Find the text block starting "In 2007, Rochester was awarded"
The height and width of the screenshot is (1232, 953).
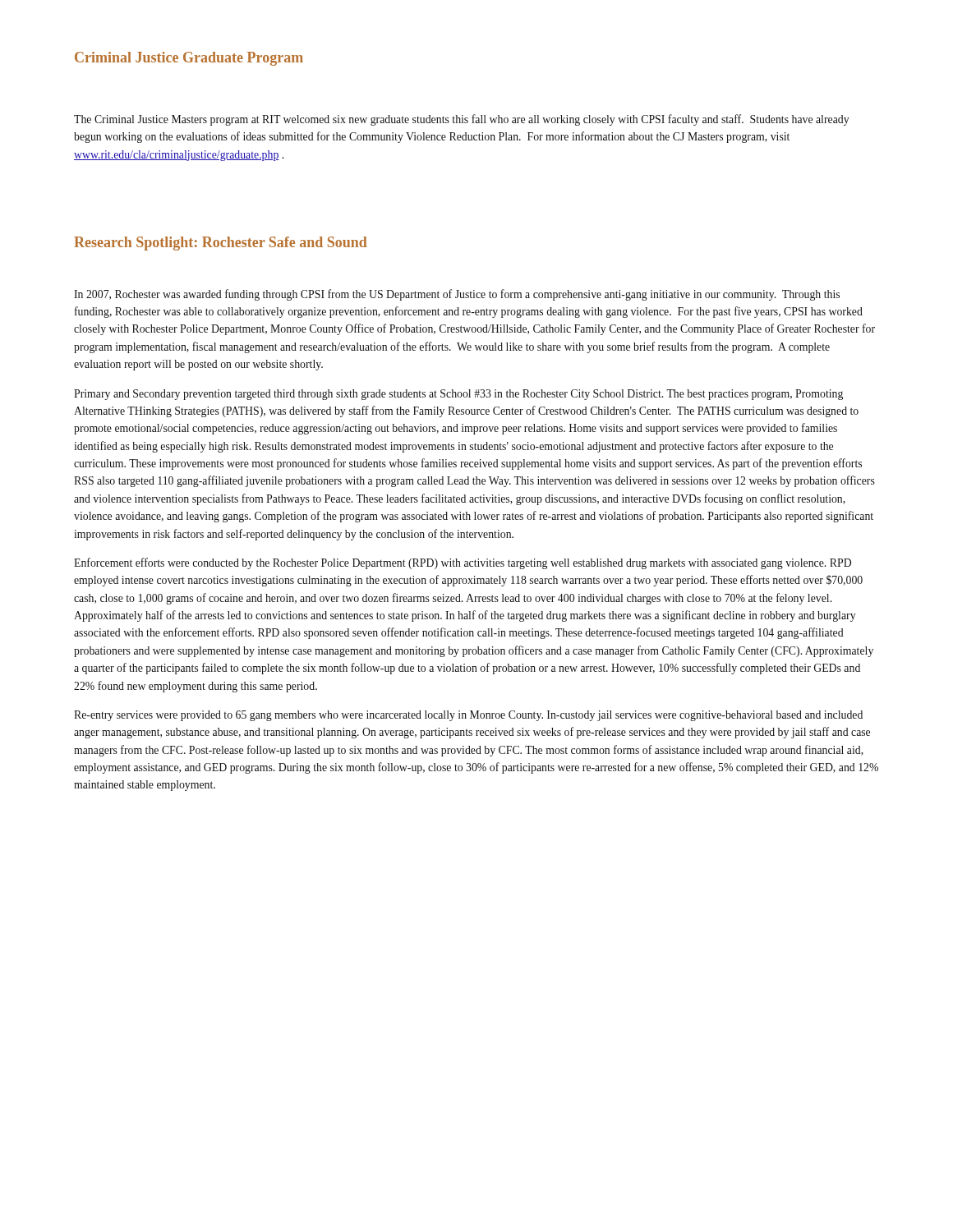pyautogui.click(x=476, y=329)
